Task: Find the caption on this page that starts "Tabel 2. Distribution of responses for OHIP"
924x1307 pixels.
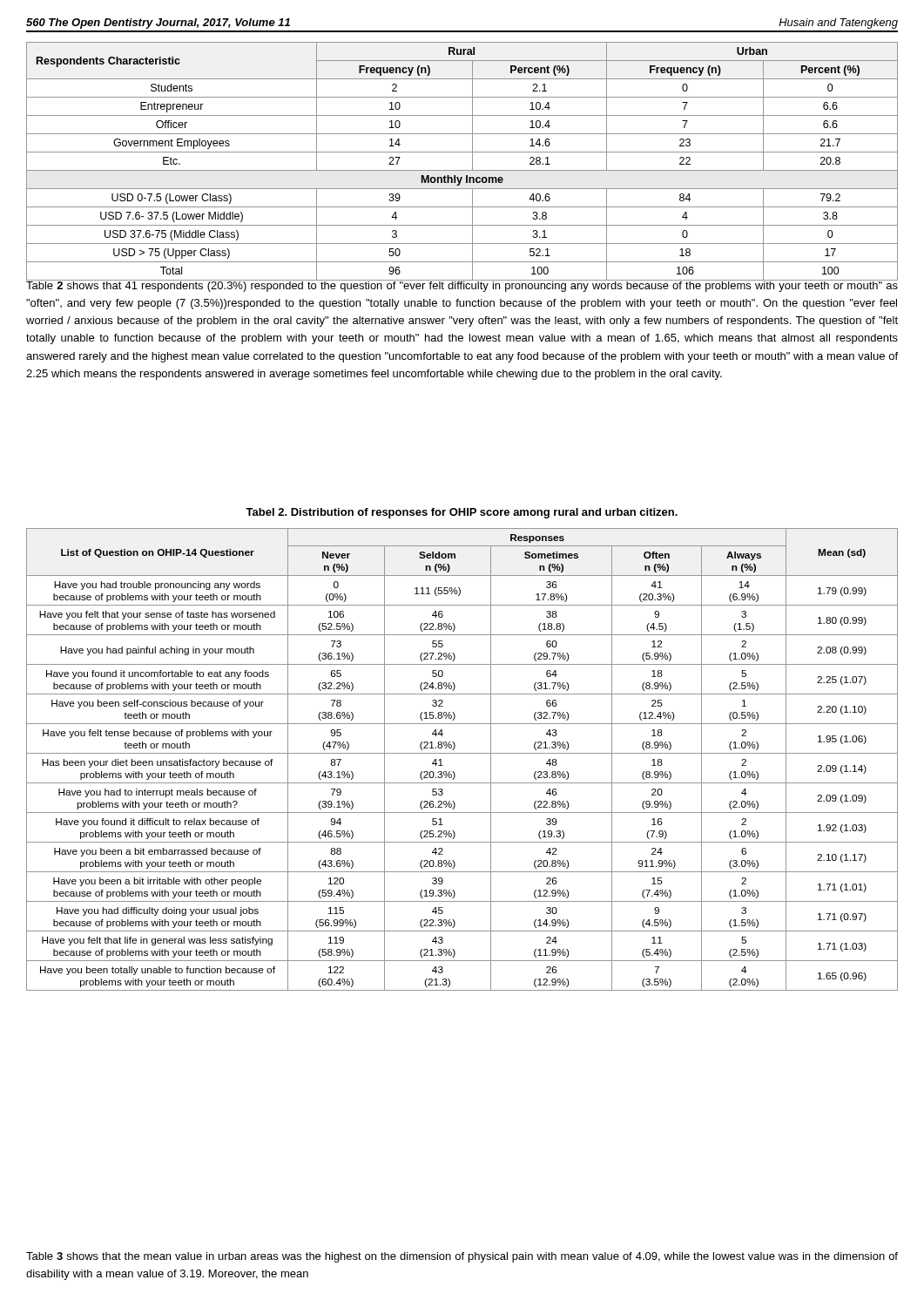Action: 462,512
